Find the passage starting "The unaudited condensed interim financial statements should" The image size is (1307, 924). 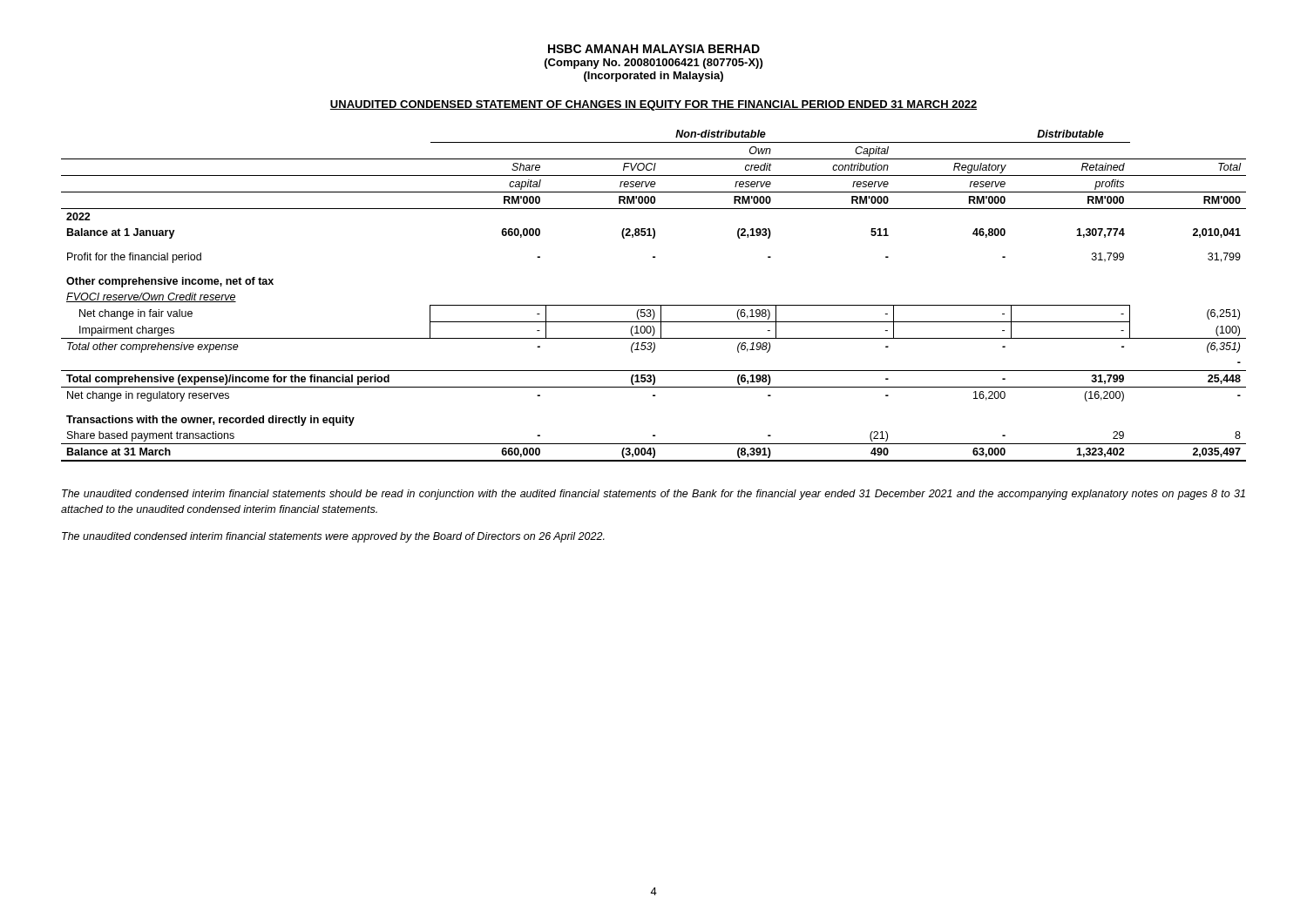(x=654, y=502)
